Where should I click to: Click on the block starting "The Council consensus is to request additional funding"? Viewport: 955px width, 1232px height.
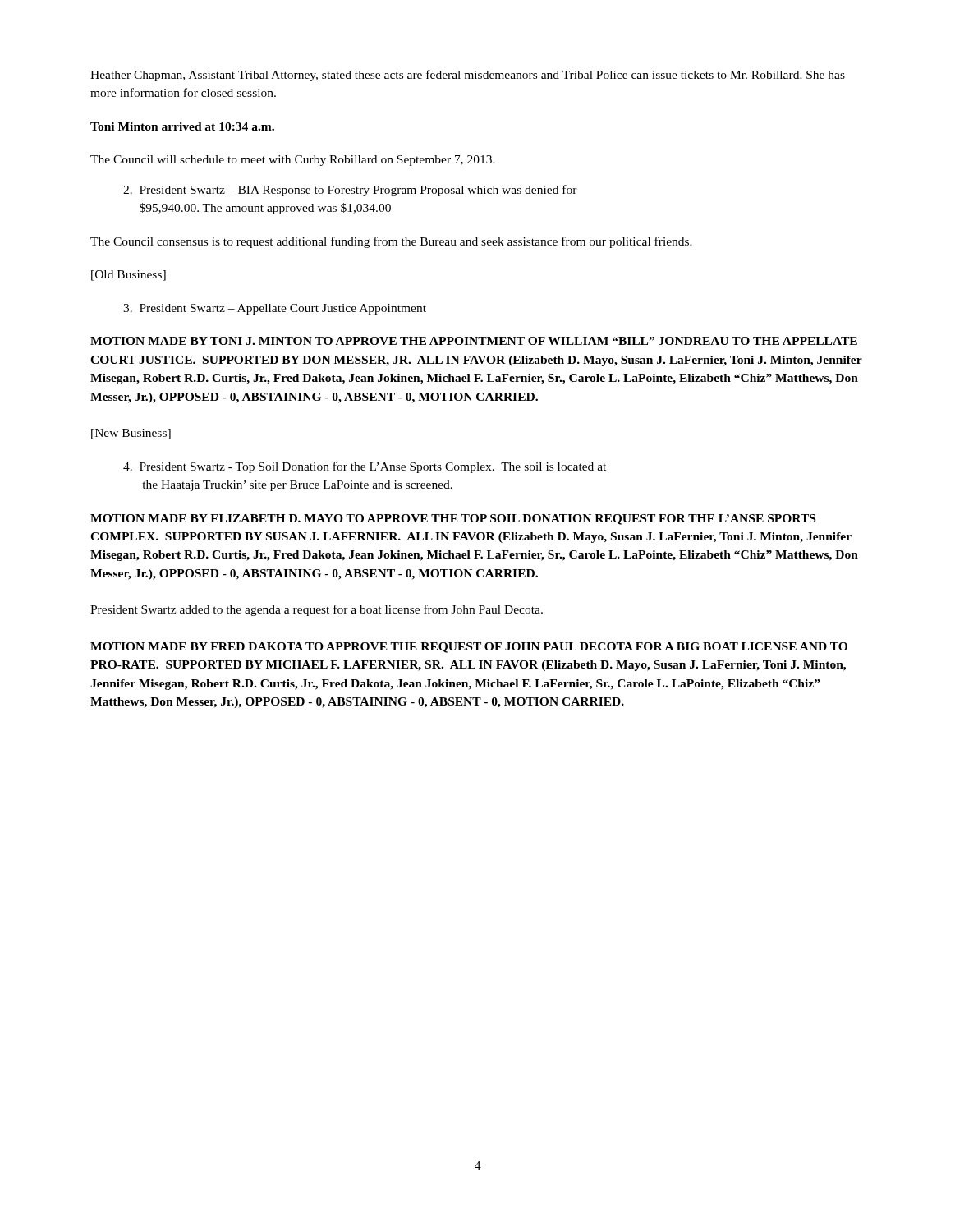point(478,241)
